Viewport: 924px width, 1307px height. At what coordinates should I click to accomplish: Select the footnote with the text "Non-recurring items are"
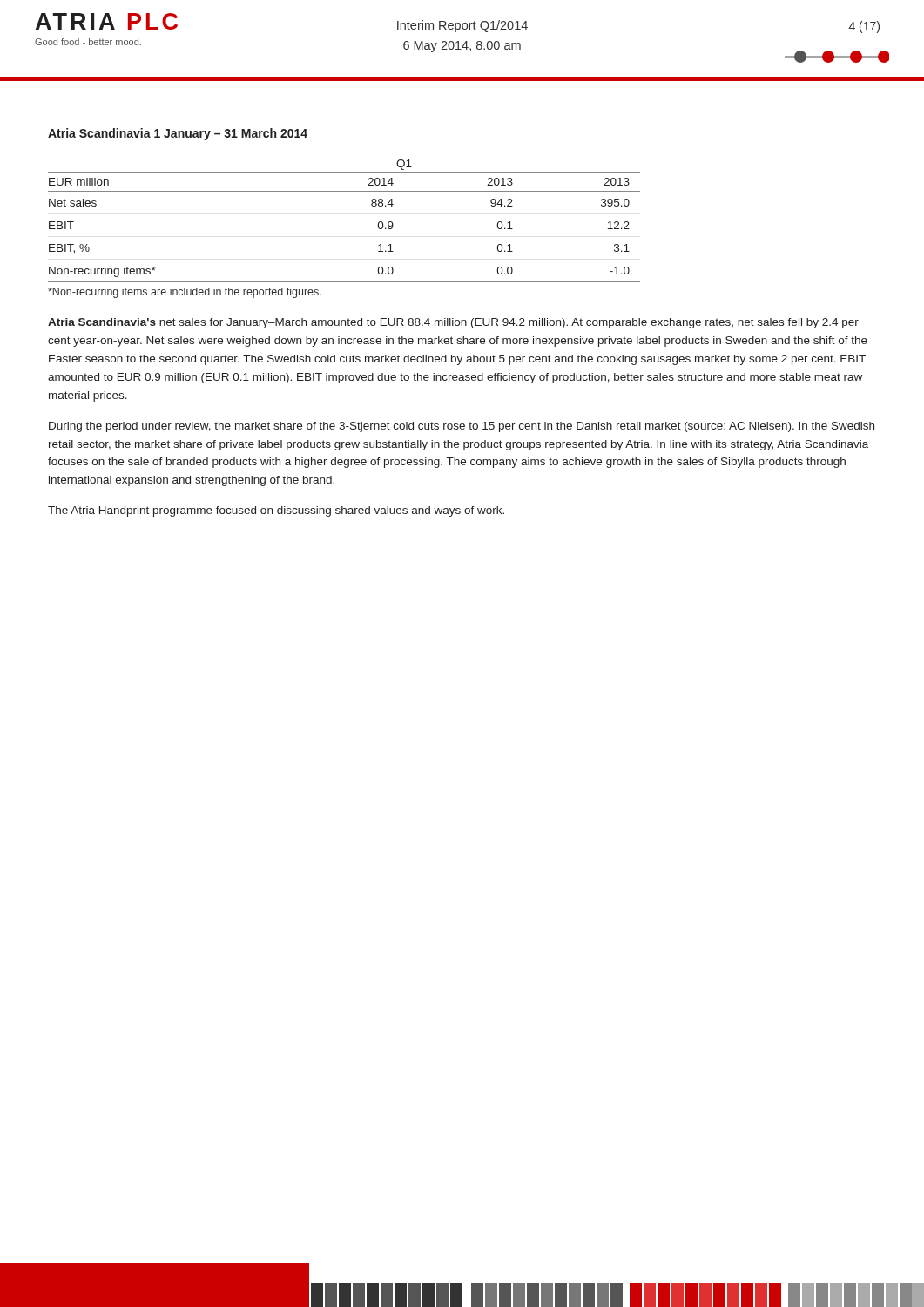185,292
